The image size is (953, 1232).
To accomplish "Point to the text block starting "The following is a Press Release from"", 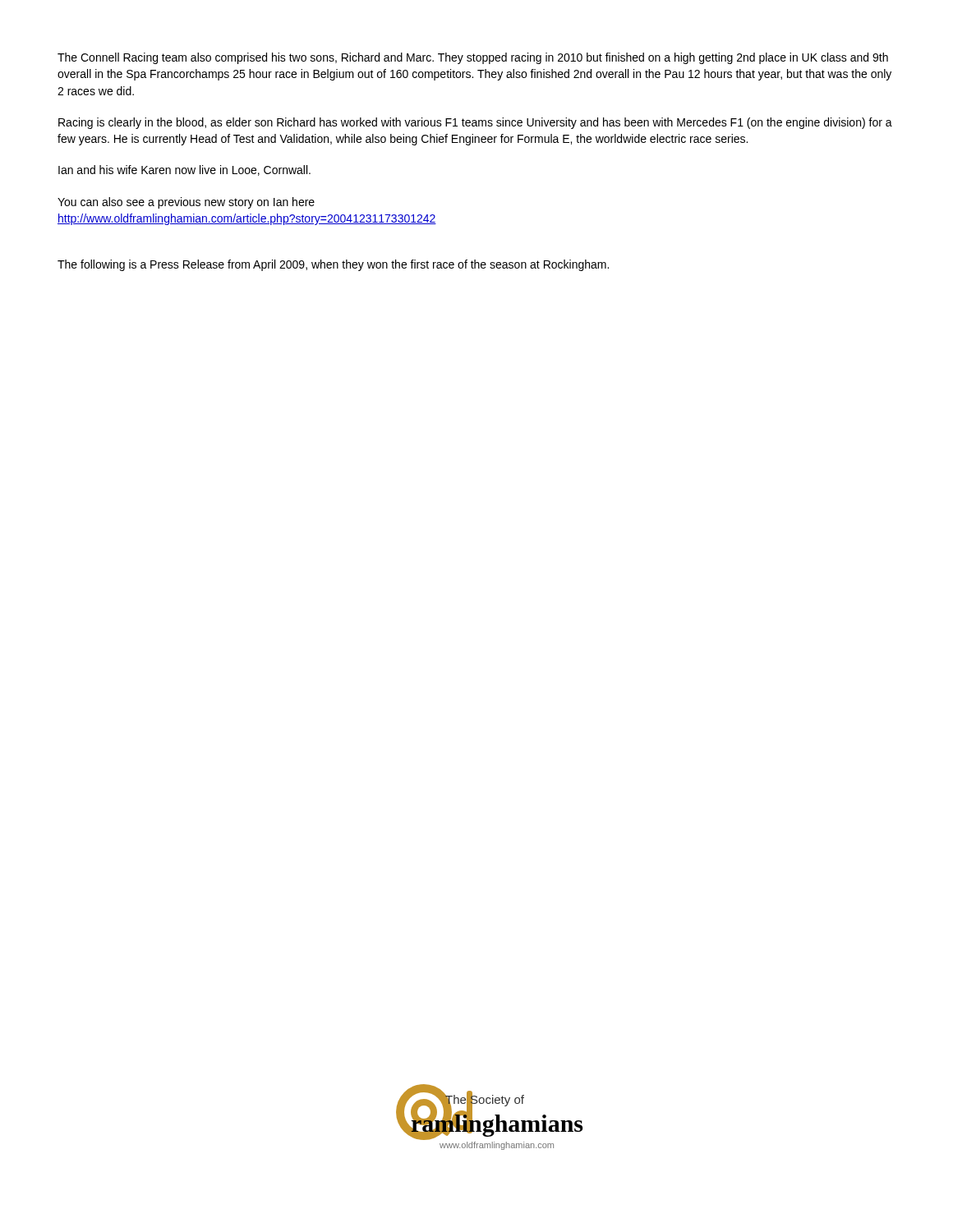I will (334, 265).
